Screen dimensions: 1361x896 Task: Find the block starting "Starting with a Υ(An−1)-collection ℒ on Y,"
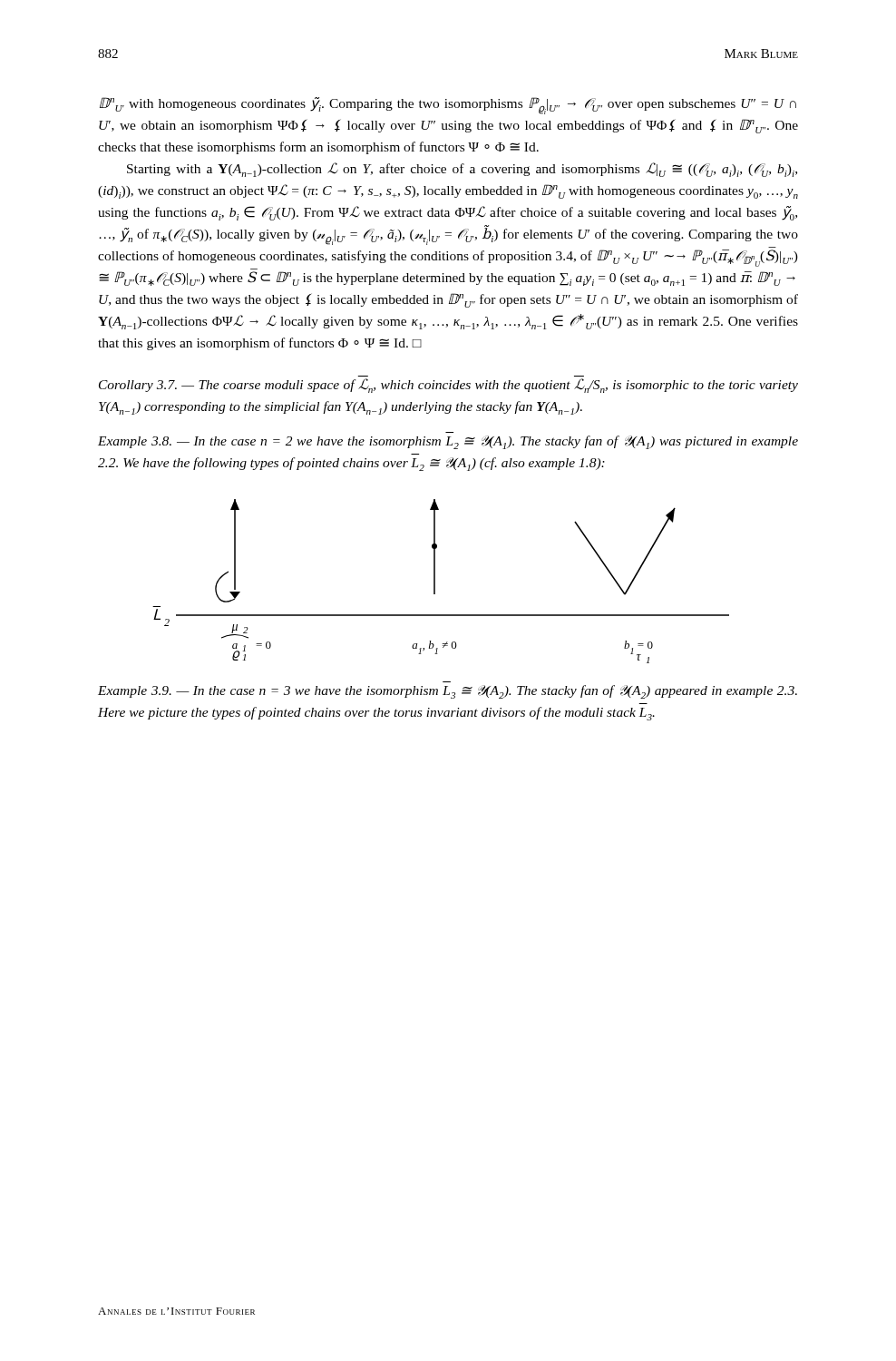point(448,256)
